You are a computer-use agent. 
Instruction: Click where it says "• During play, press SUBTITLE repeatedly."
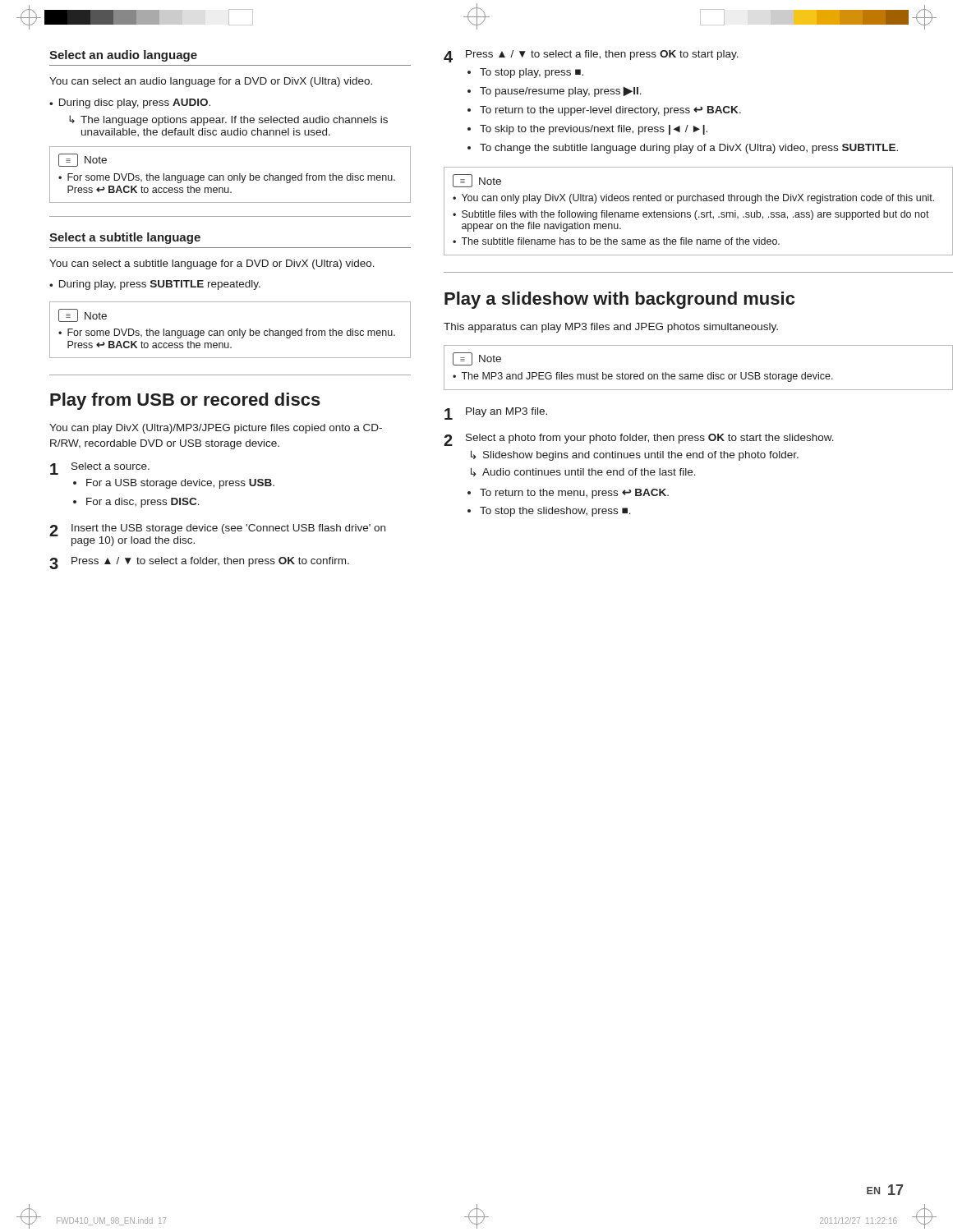155,285
